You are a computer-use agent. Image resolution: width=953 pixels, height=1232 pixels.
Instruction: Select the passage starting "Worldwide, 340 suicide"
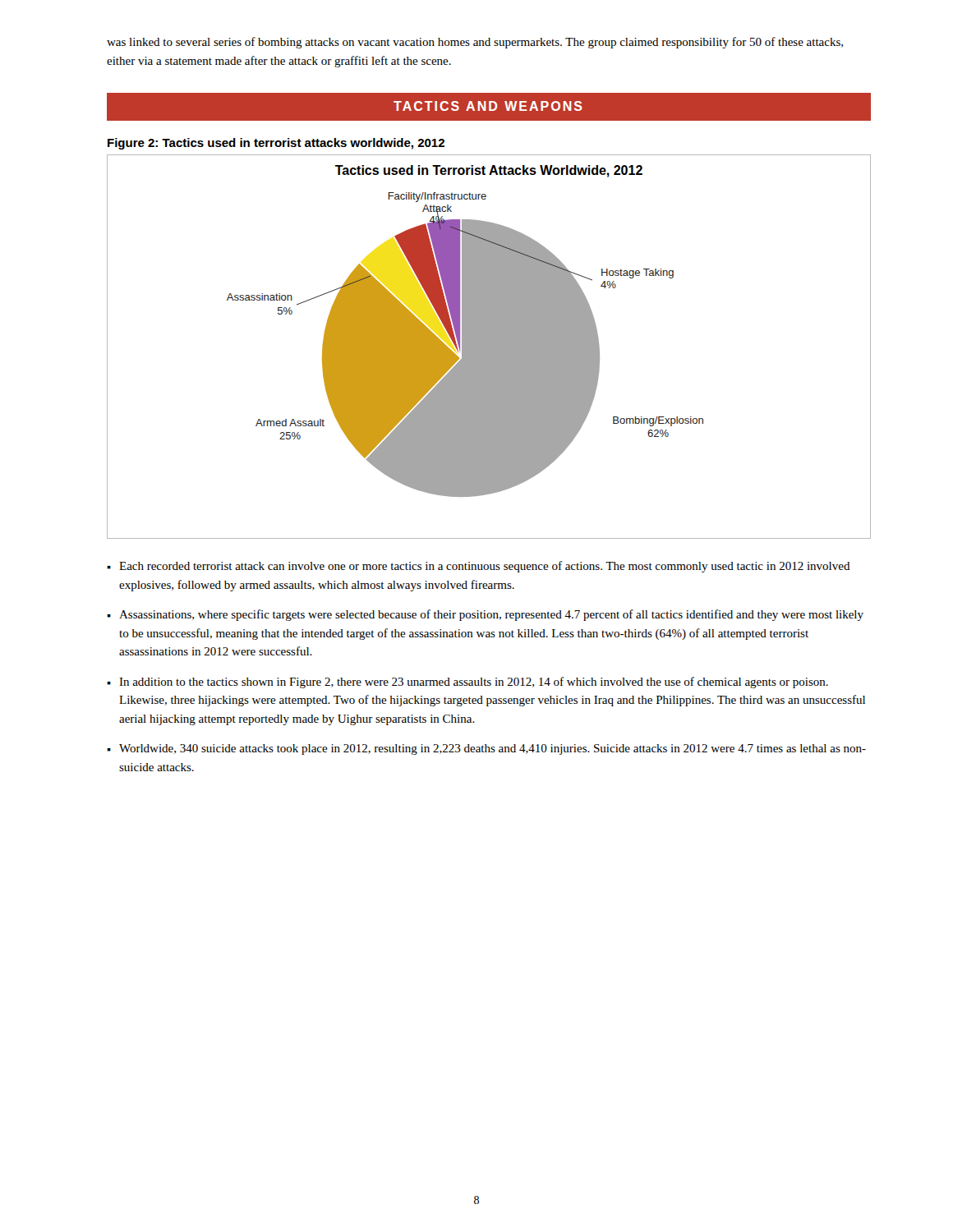pos(493,757)
